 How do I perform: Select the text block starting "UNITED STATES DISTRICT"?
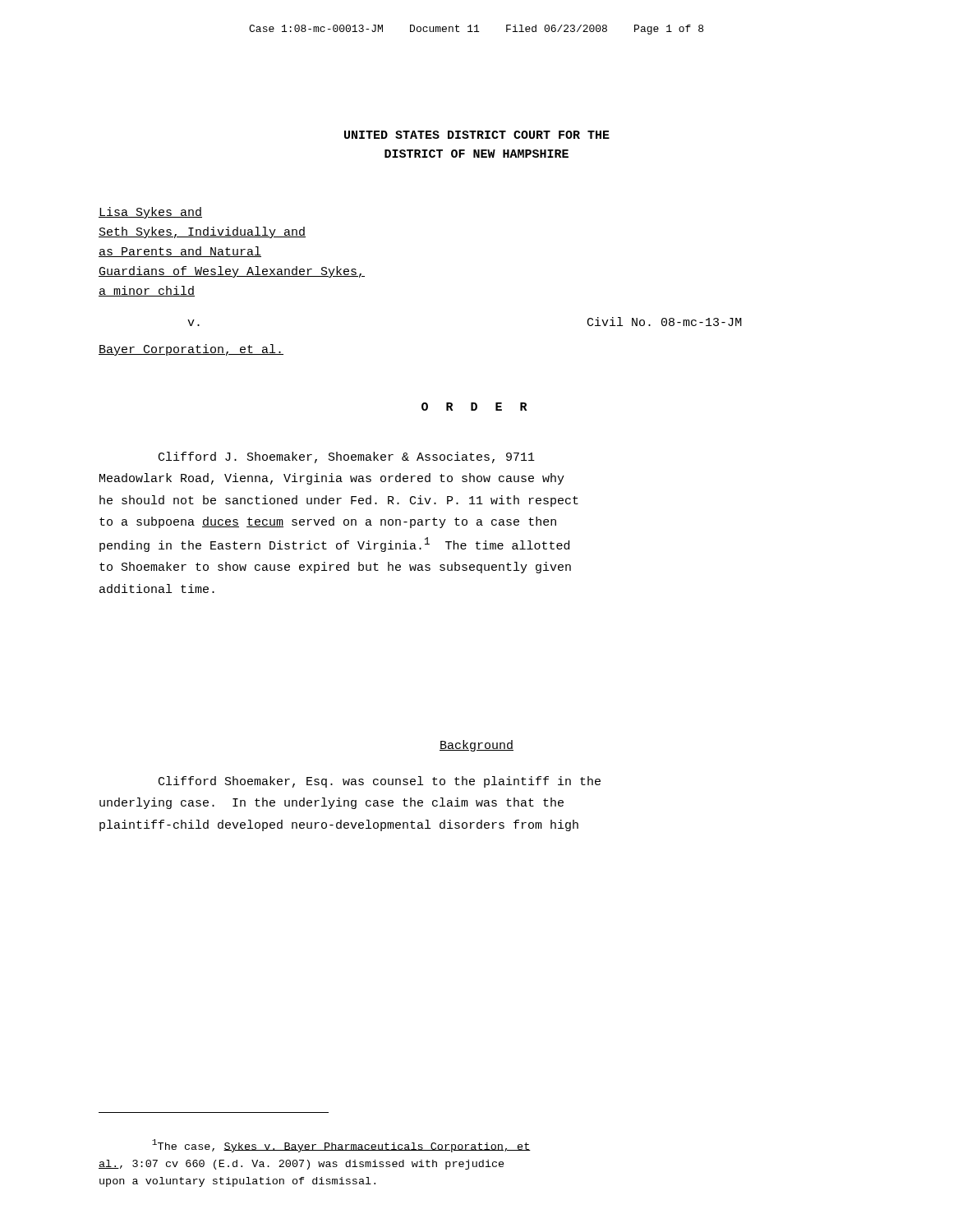tap(476, 145)
